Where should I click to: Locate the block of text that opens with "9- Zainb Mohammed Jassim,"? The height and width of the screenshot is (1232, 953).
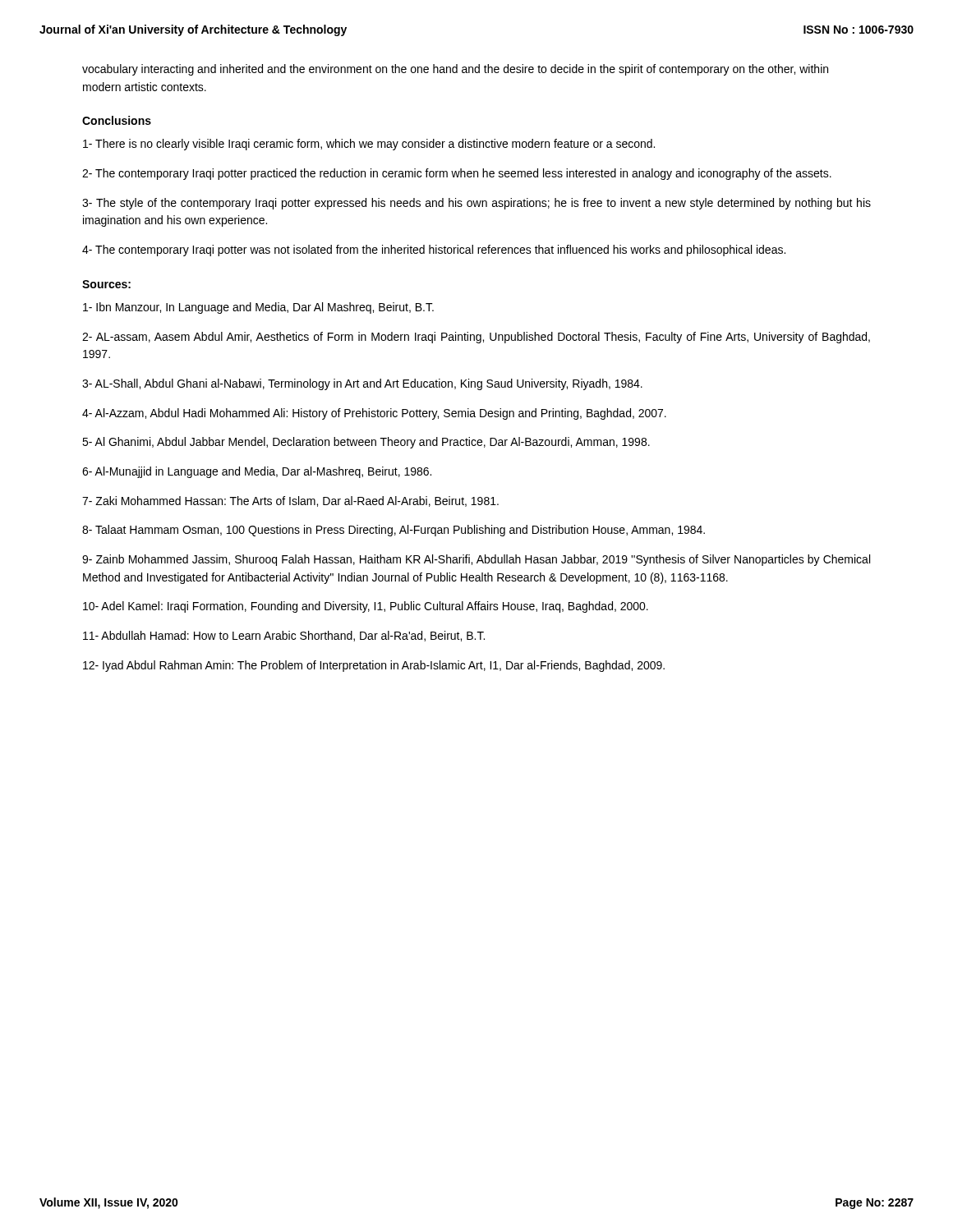[x=476, y=568]
